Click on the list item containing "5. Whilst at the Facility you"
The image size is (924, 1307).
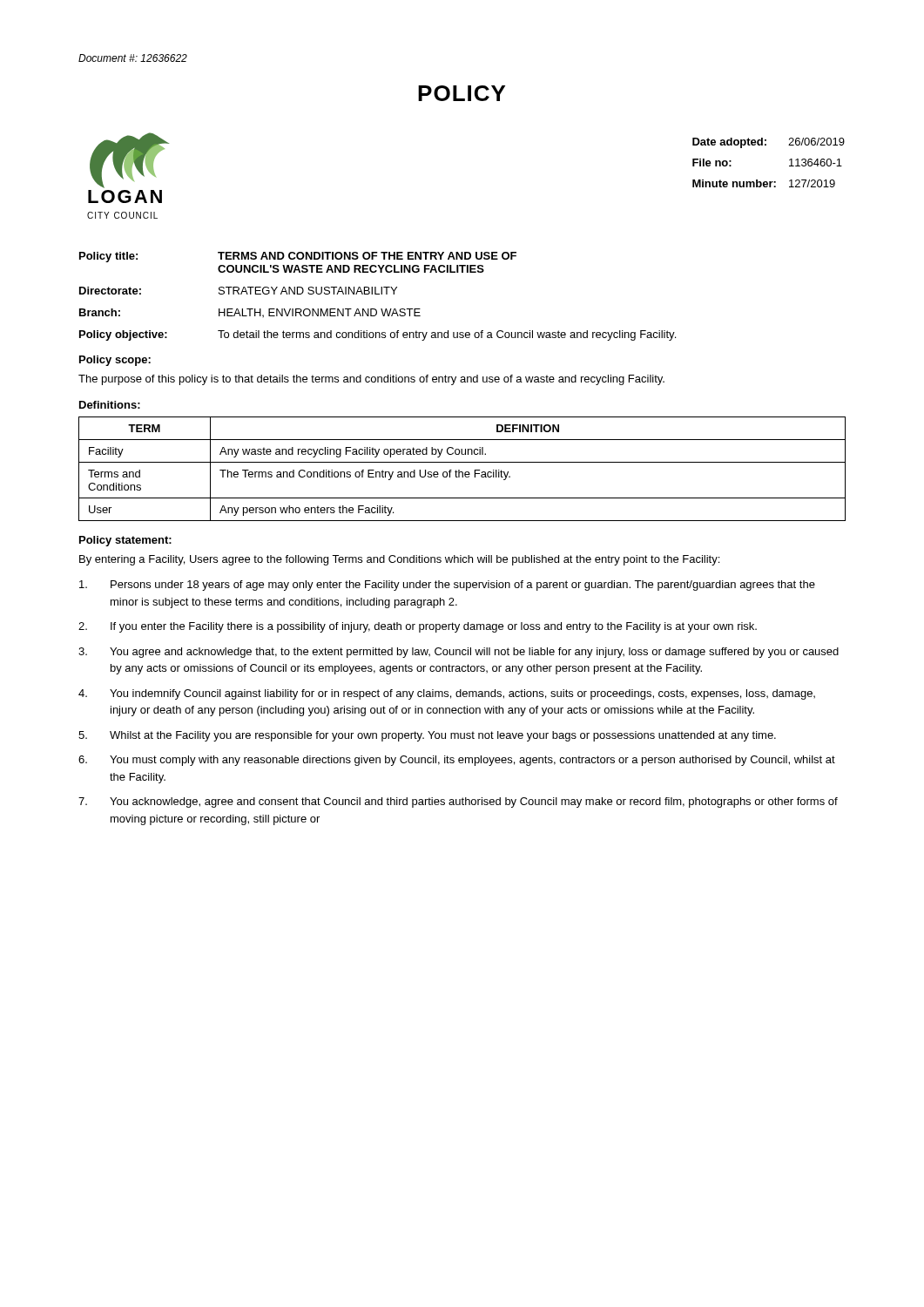click(x=427, y=735)
